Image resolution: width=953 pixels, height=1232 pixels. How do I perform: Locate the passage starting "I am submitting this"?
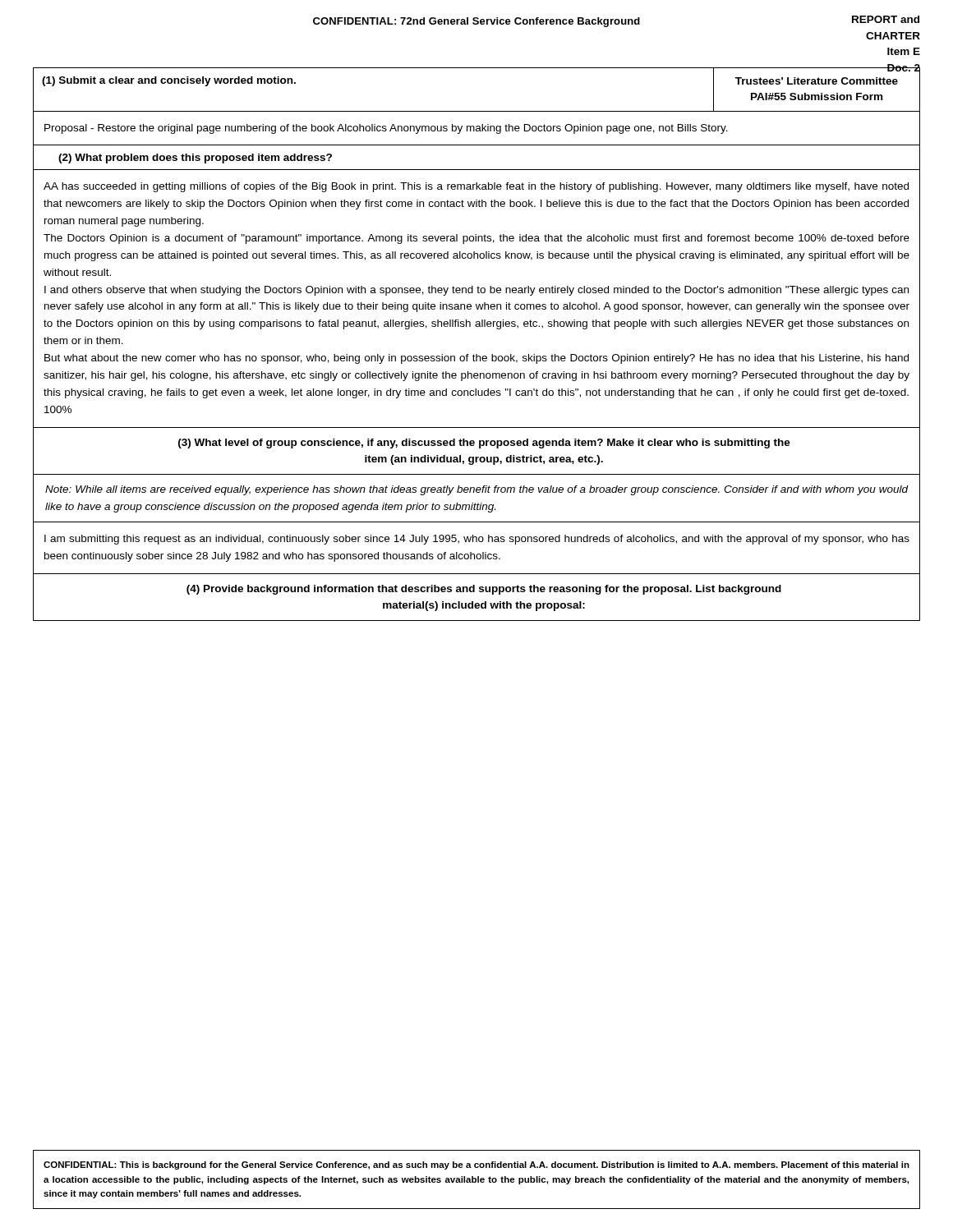(476, 547)
